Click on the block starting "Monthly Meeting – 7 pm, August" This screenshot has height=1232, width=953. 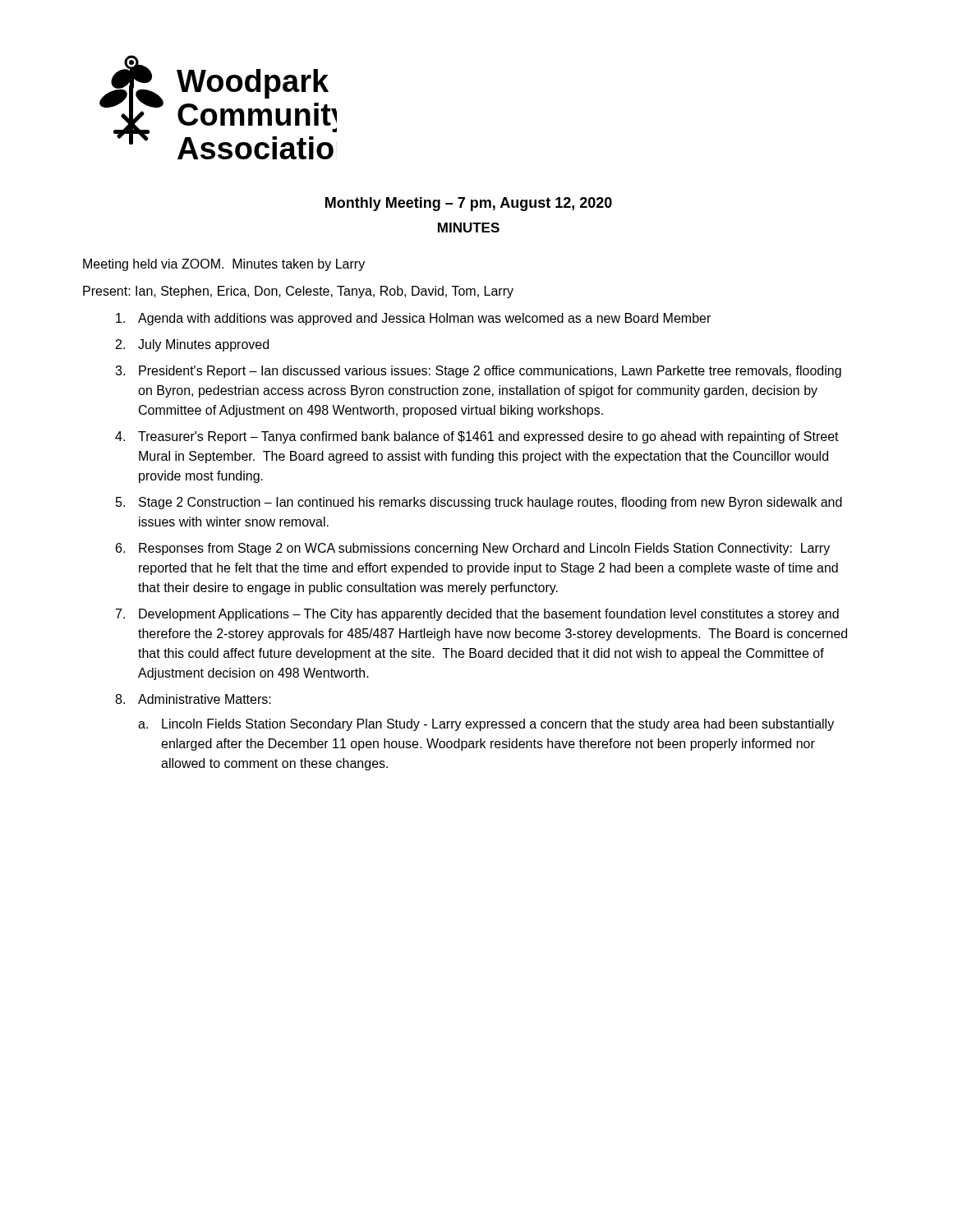coord(468,203)
